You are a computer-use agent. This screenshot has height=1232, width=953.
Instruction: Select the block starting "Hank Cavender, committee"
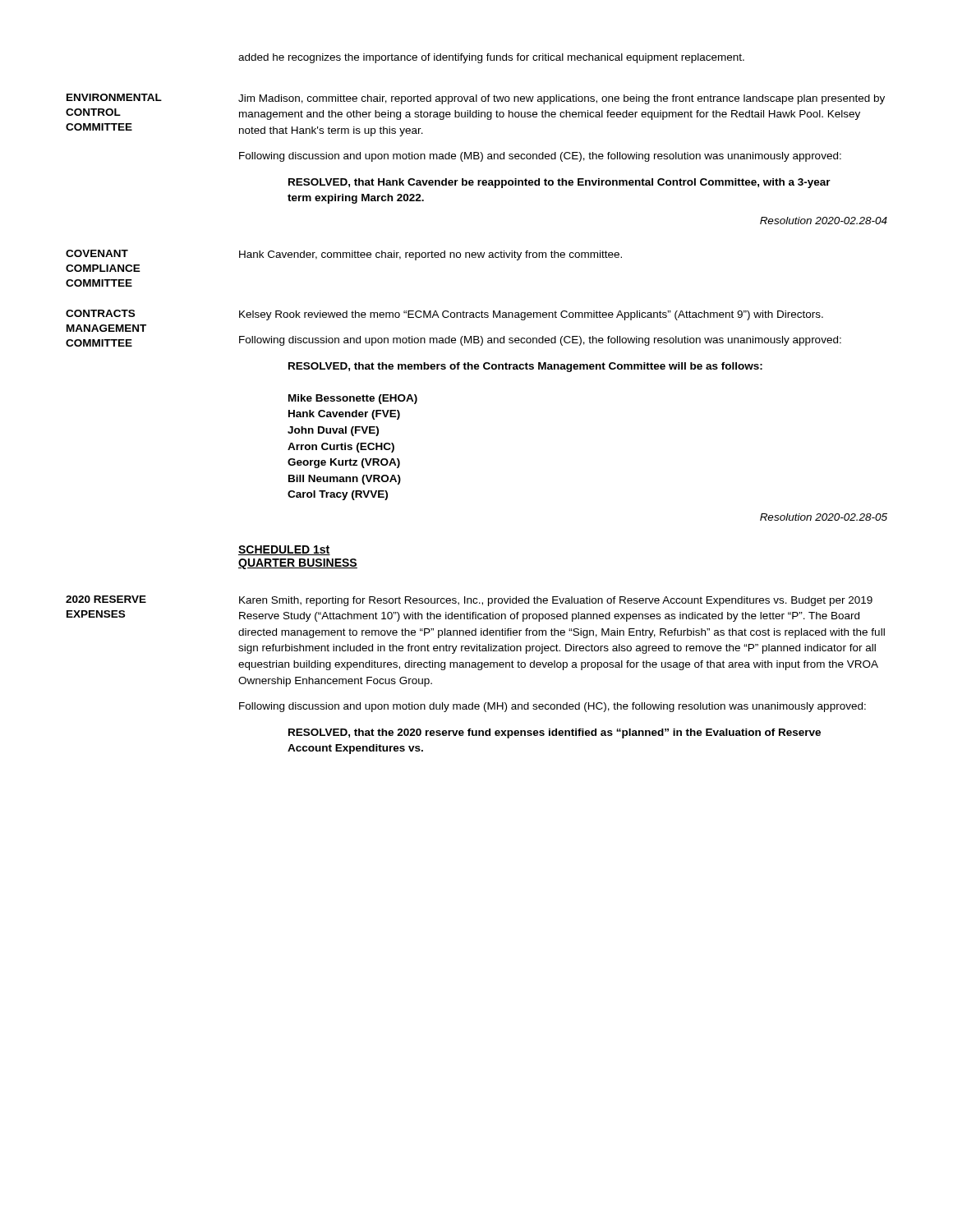[431, 254]
